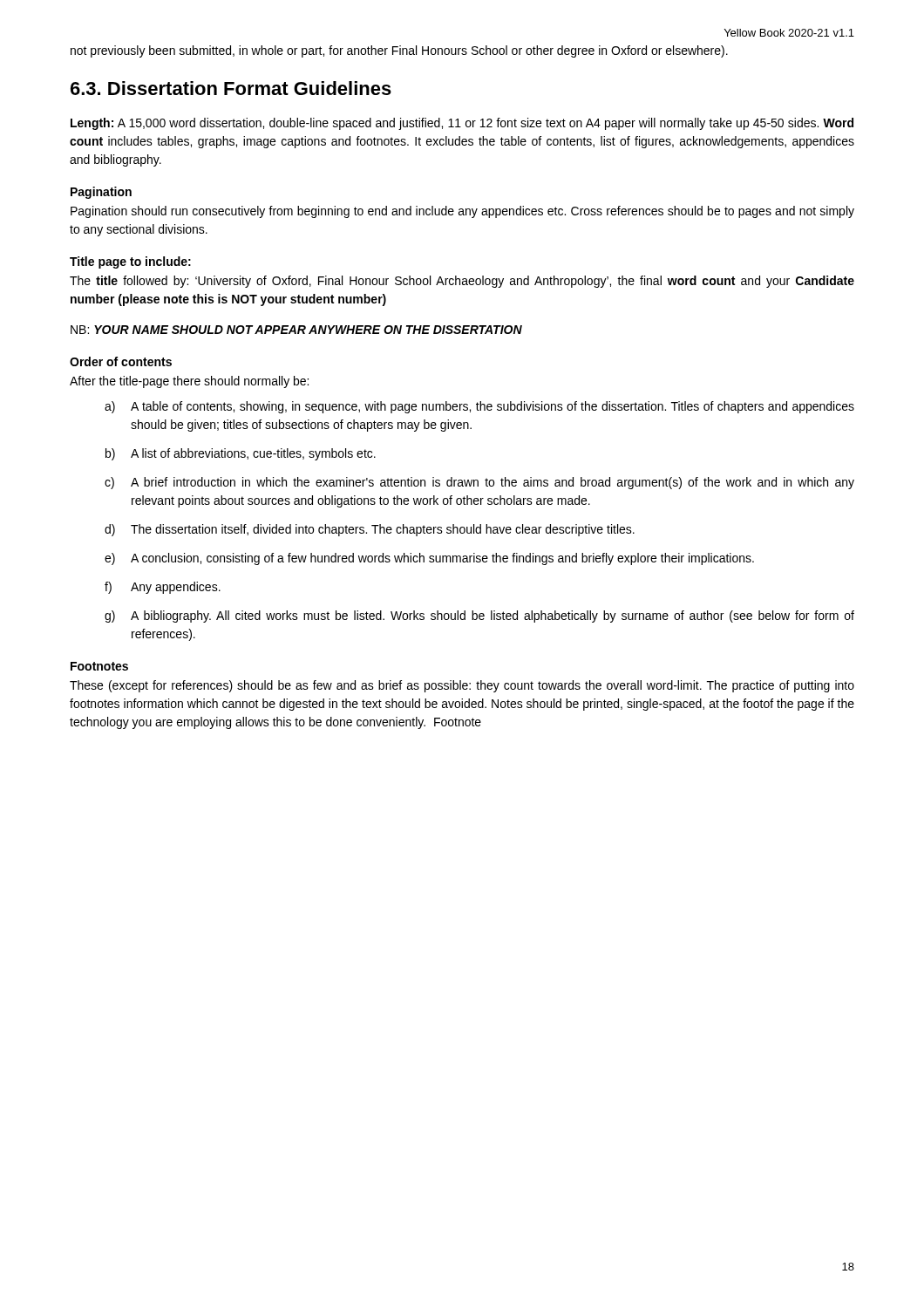This screenshot has height=1308, width=924.
Task: Find the block on this page that starts "g) A bibliography. All cited works must"
Action: coord(479,625)
